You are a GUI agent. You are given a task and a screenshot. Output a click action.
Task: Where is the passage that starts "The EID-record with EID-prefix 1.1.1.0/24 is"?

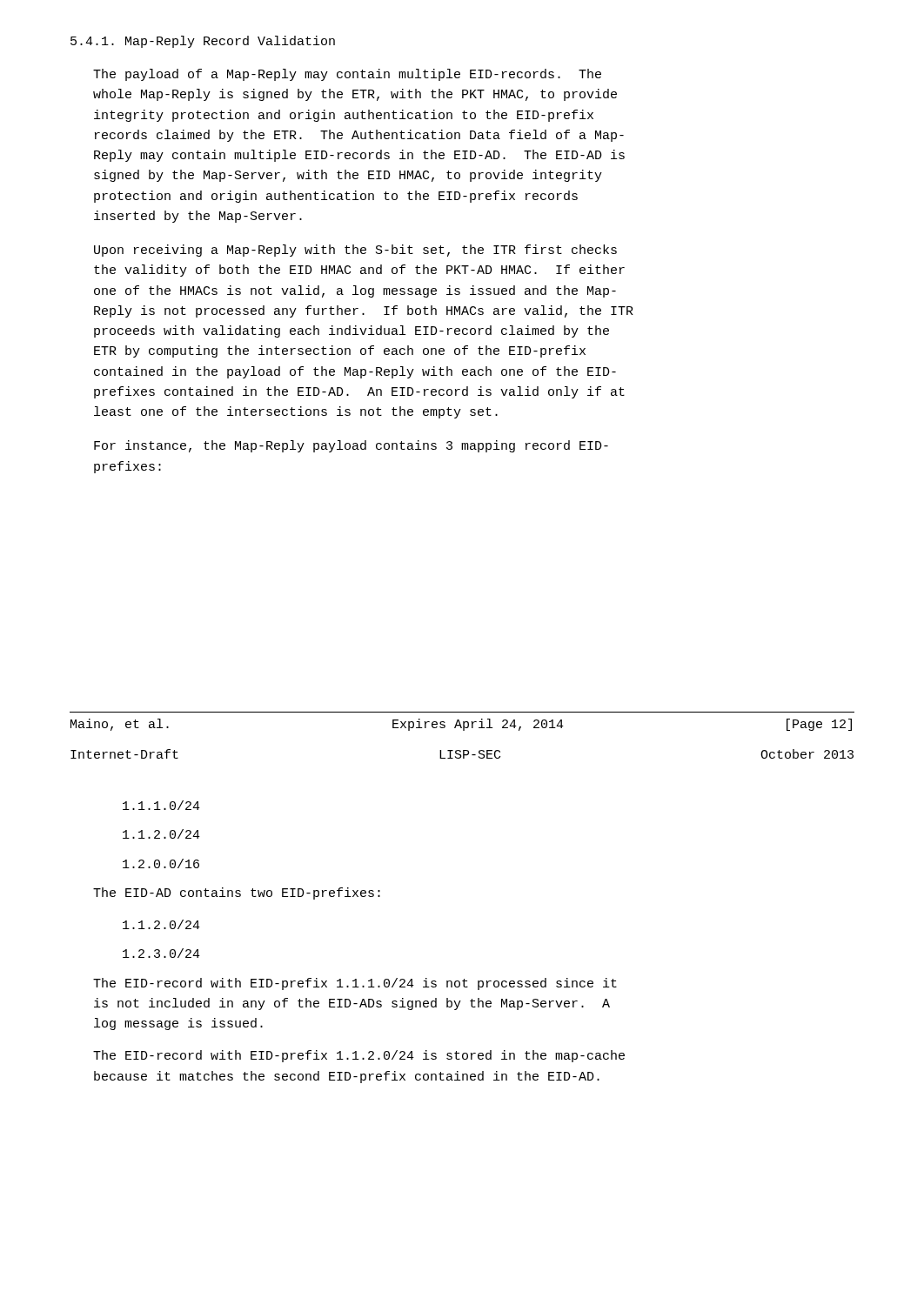[344, 1004]
